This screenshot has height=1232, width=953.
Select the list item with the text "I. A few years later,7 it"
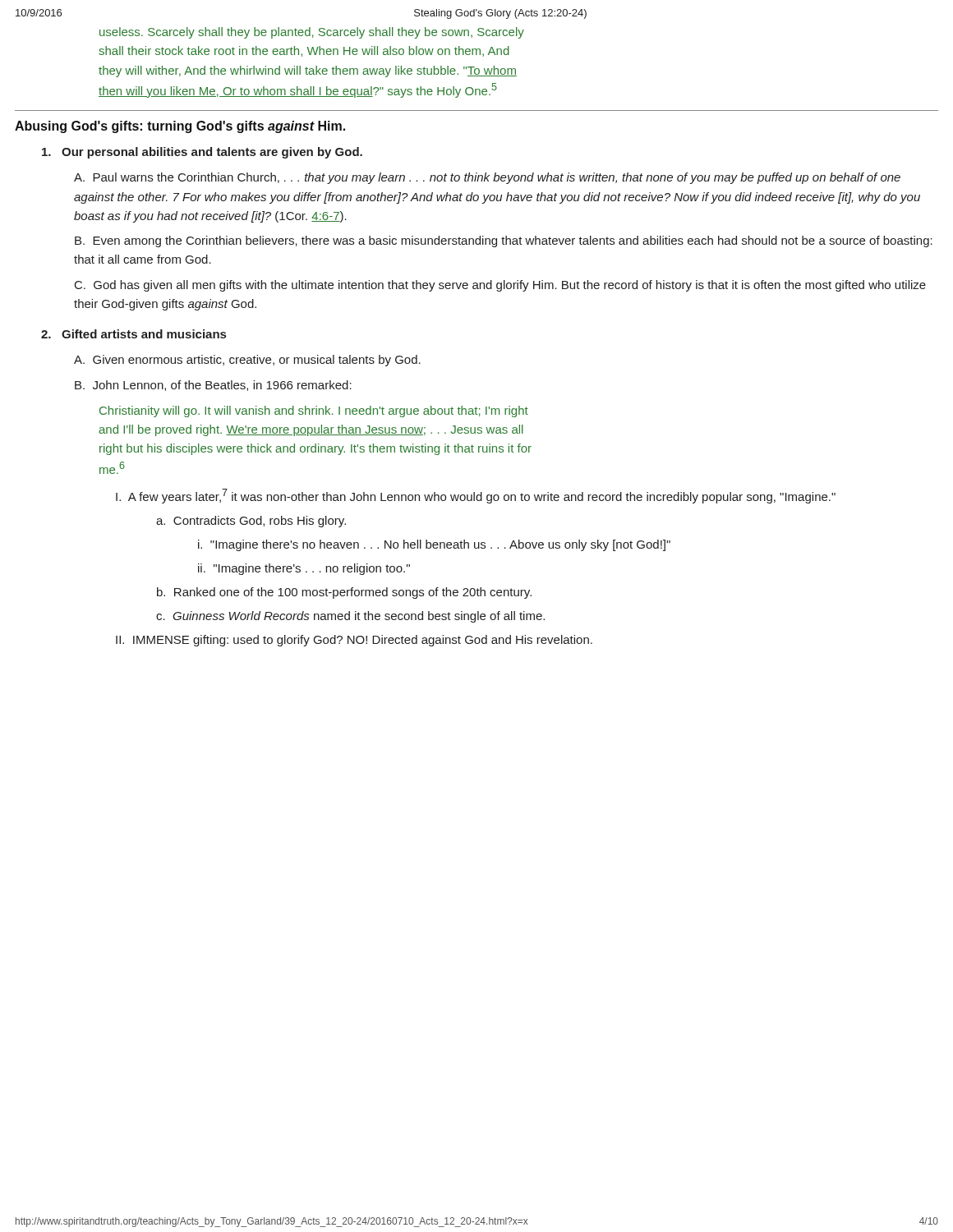coord(475,495)
